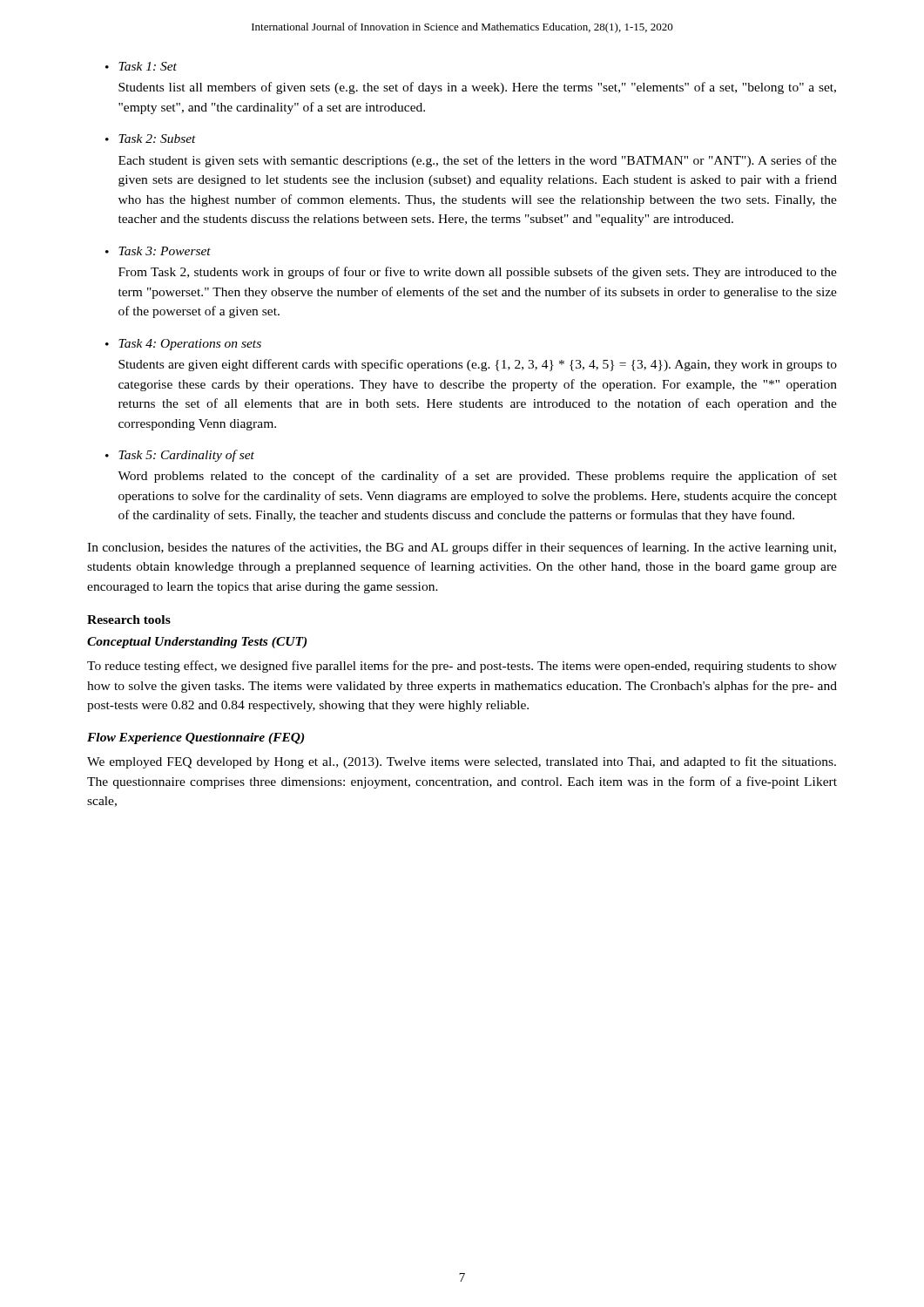Select the list item that says "• Task 2: Subset"
This screenshot has height=1307, width=924.
pos(471,179)
